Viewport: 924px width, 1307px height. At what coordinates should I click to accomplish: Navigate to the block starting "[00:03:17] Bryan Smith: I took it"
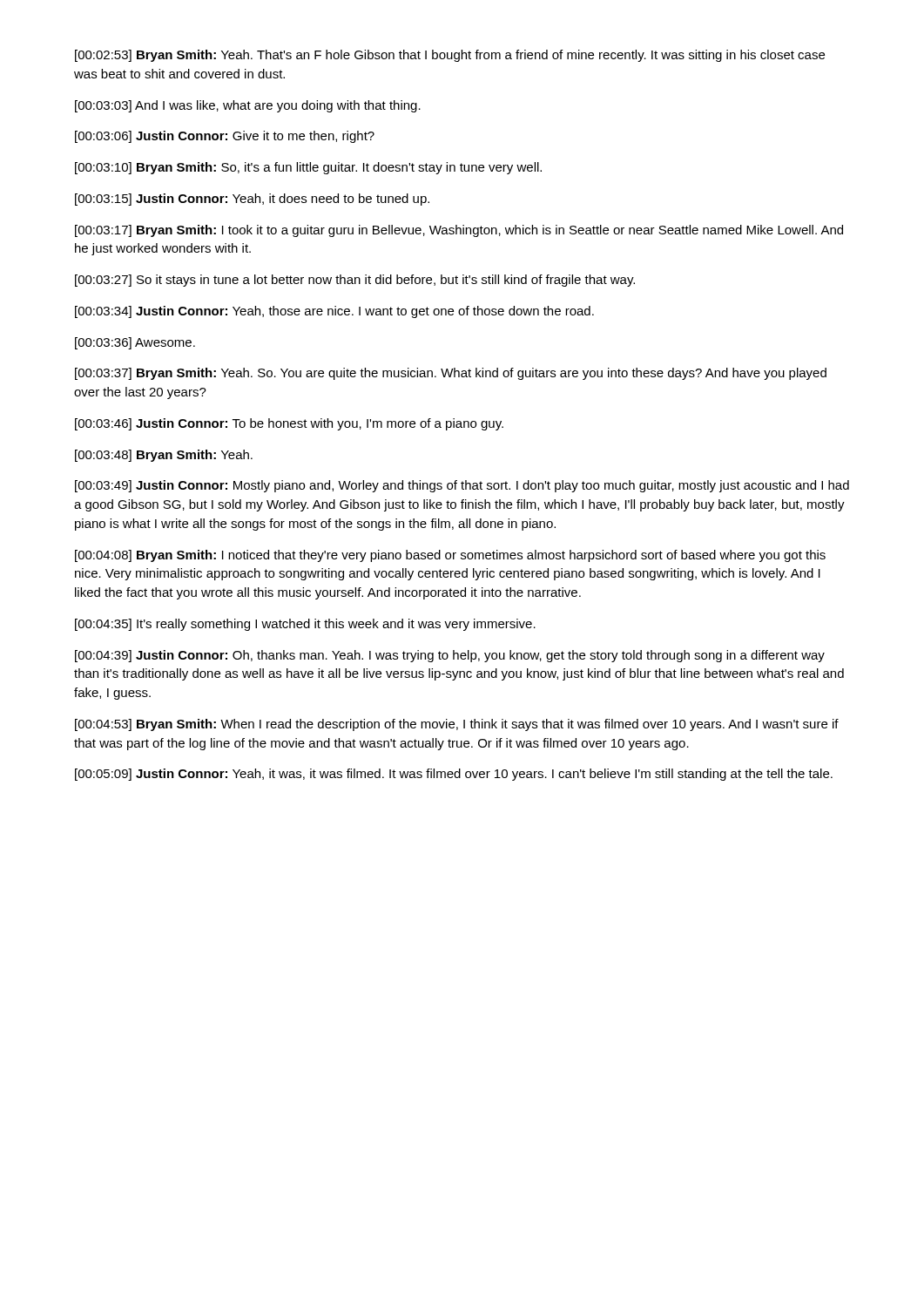point(459,239)
